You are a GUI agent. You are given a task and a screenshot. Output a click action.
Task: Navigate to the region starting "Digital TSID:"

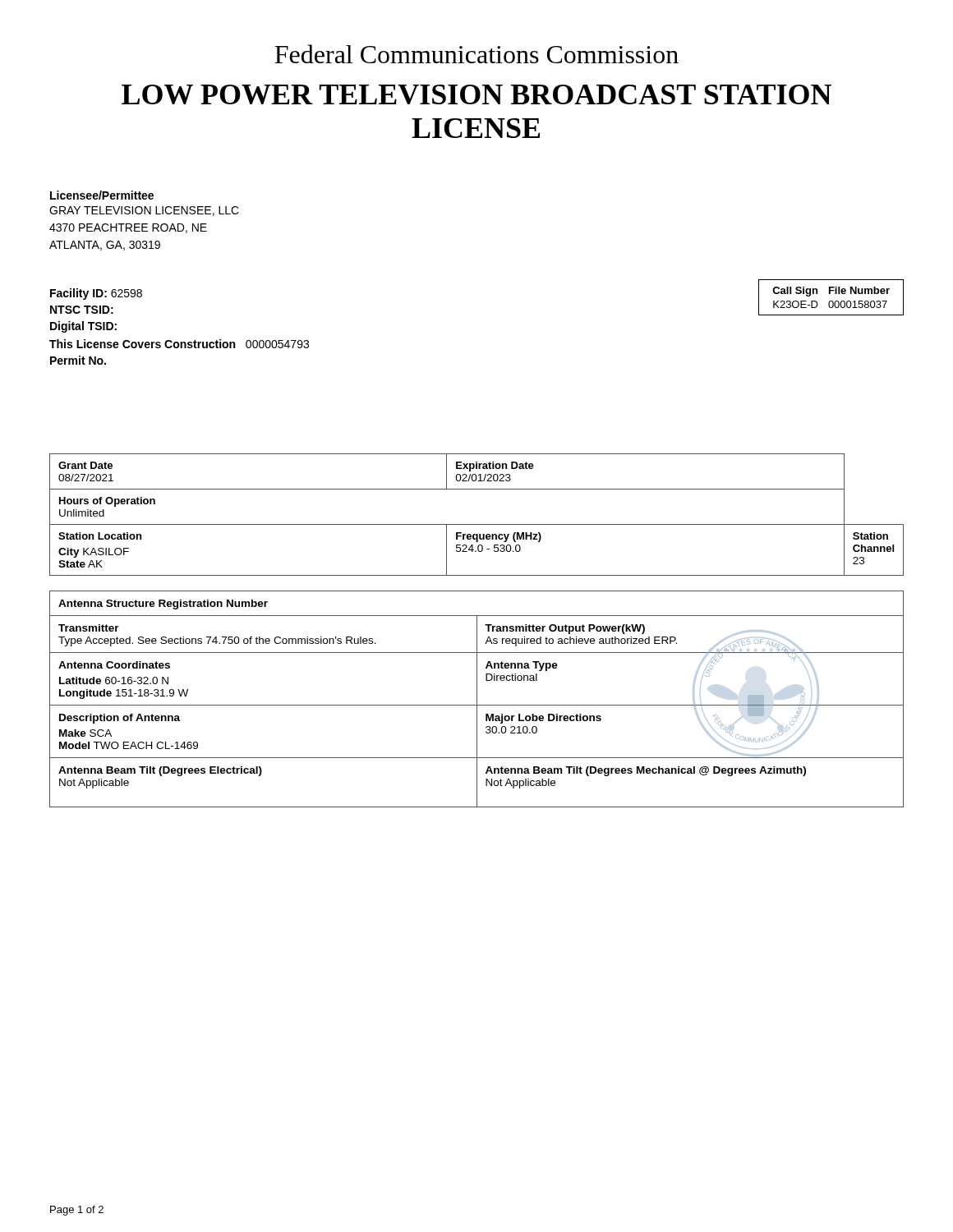click(x=83, y=326)
